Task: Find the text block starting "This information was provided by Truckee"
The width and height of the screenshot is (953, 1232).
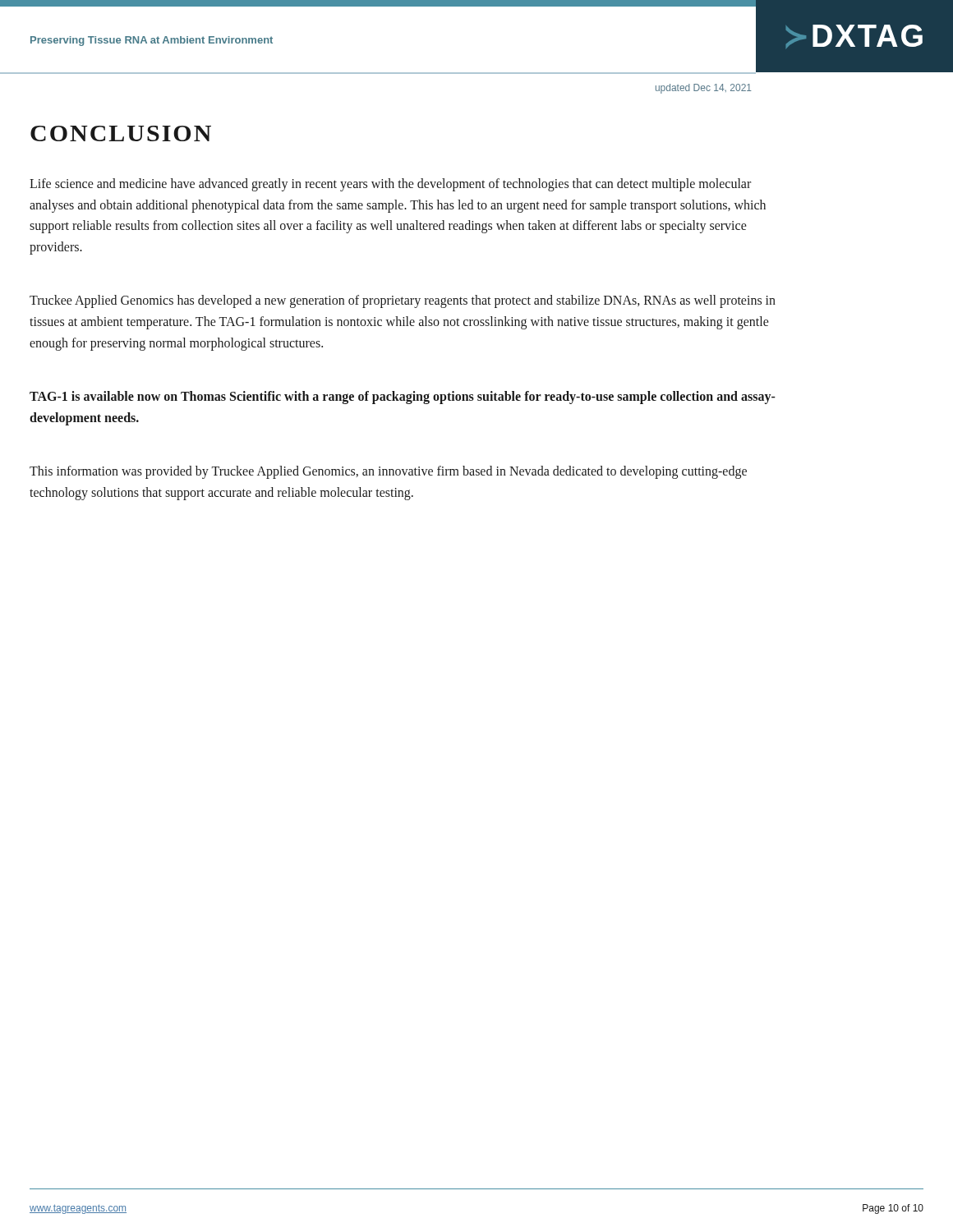Action: 388,482
